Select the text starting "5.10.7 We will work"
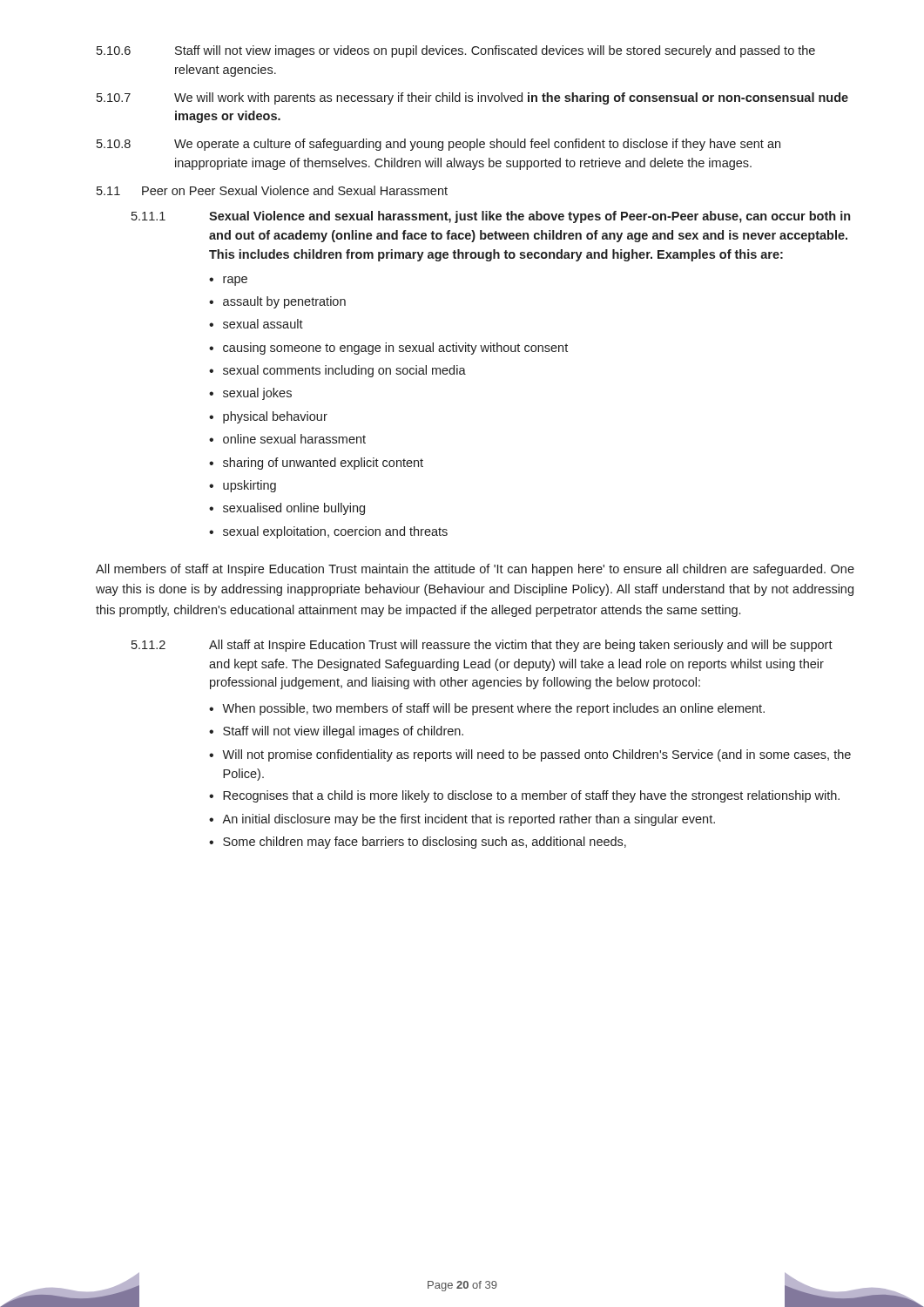The width and height of the screenshot is (924, 1307). [475, 107]
